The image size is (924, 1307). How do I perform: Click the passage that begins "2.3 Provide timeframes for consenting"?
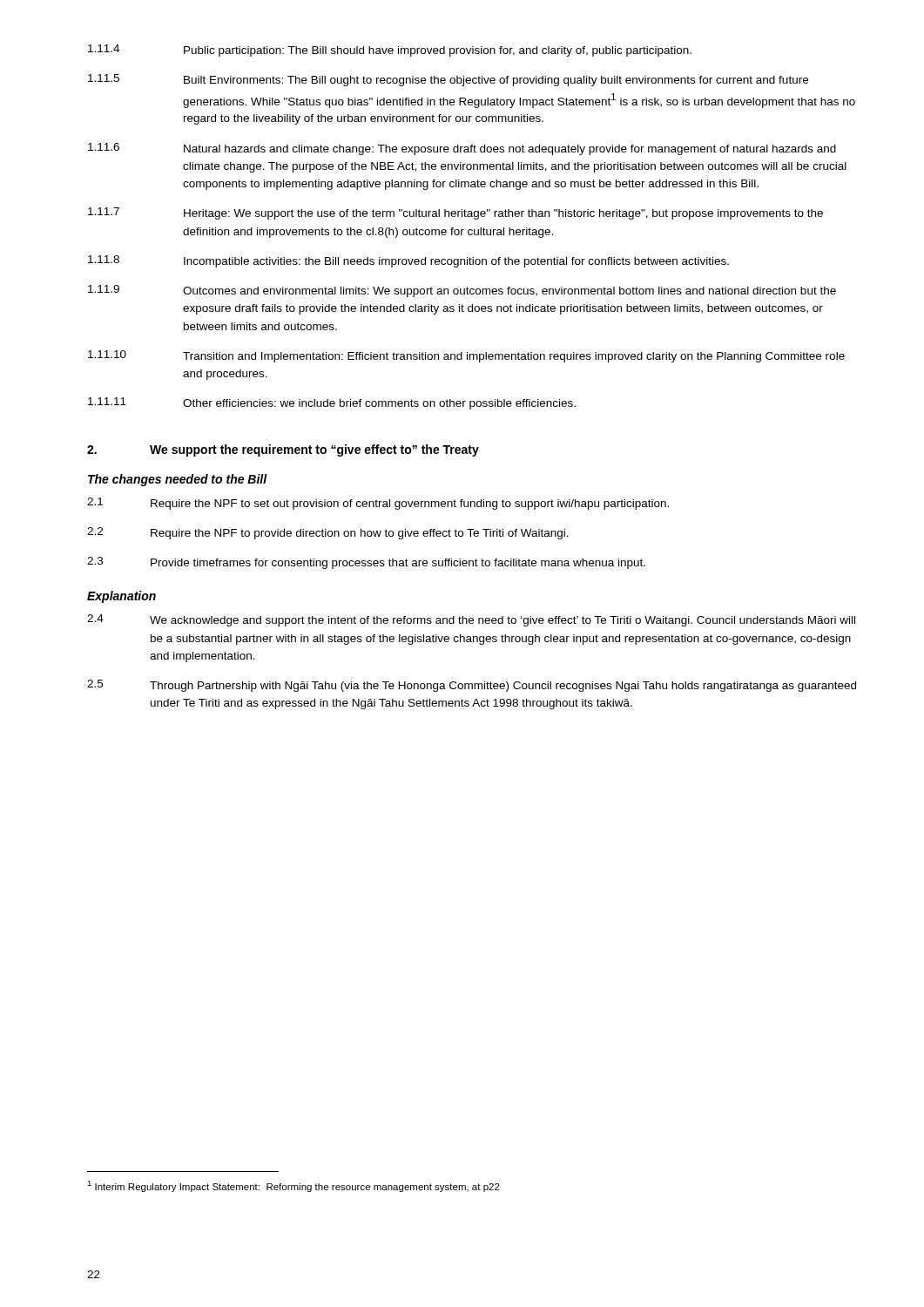click(x=367, y=563)
